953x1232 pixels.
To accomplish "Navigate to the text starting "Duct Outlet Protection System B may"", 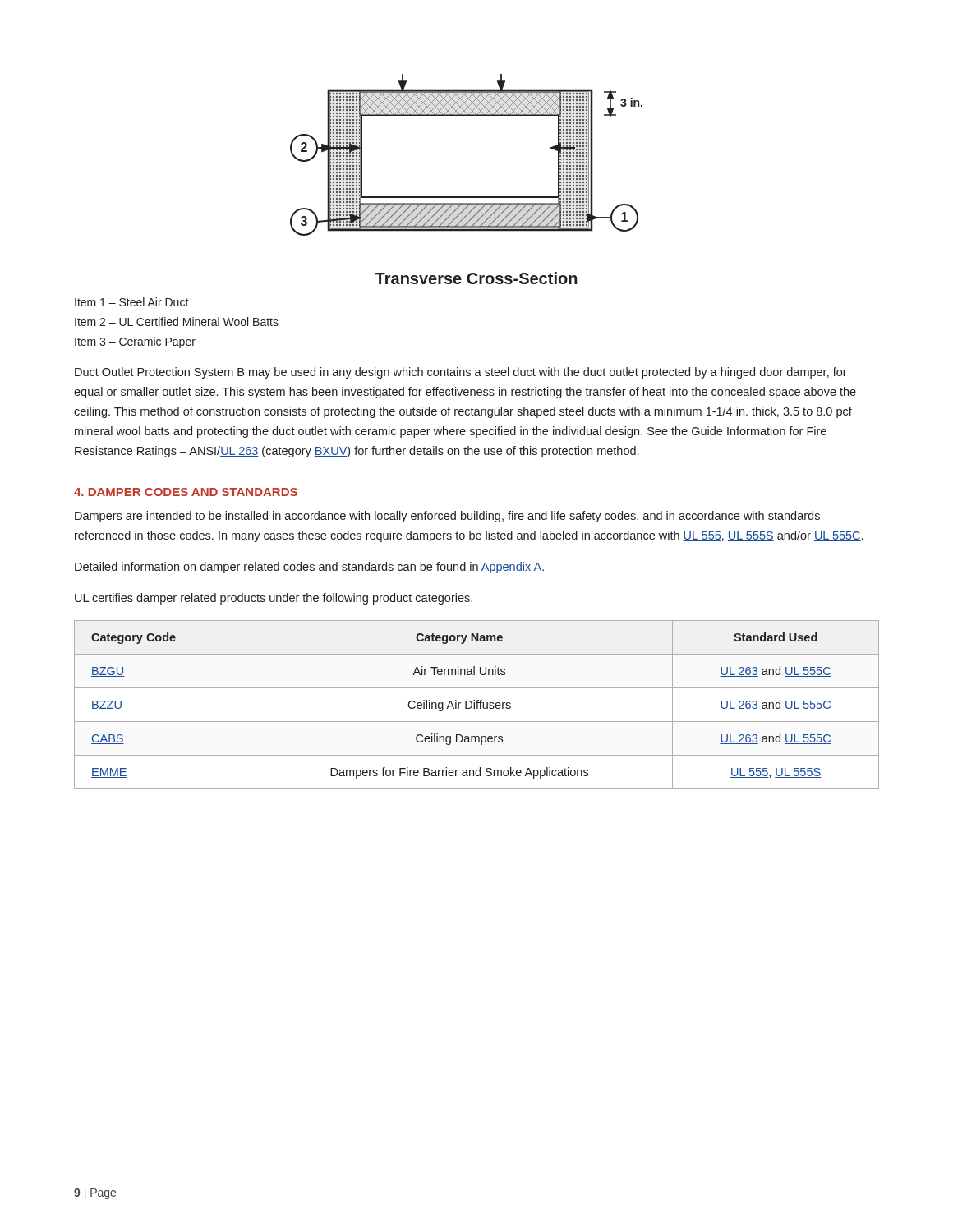I will tap(465, 412).
